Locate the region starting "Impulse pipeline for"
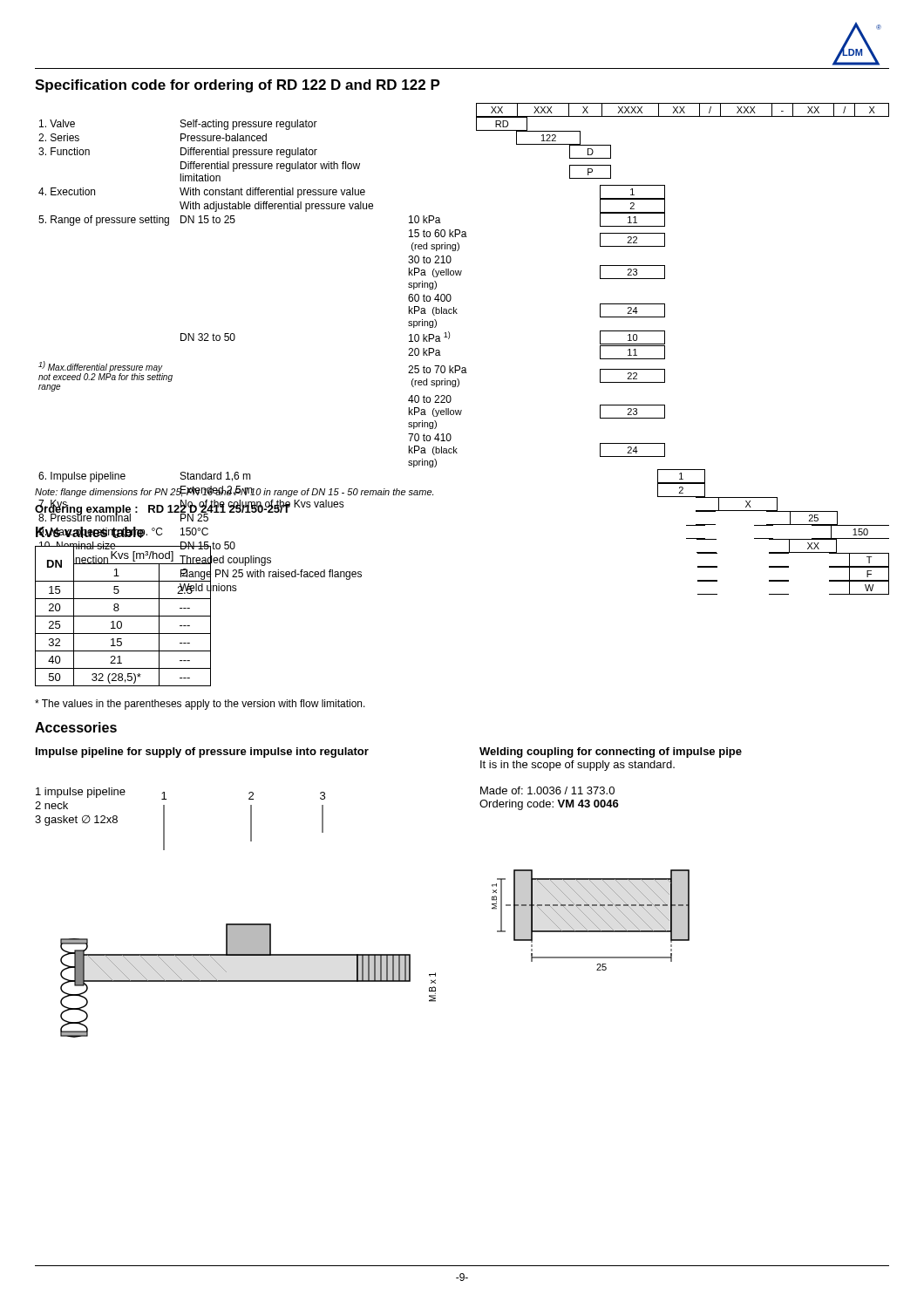 [202, 751]
